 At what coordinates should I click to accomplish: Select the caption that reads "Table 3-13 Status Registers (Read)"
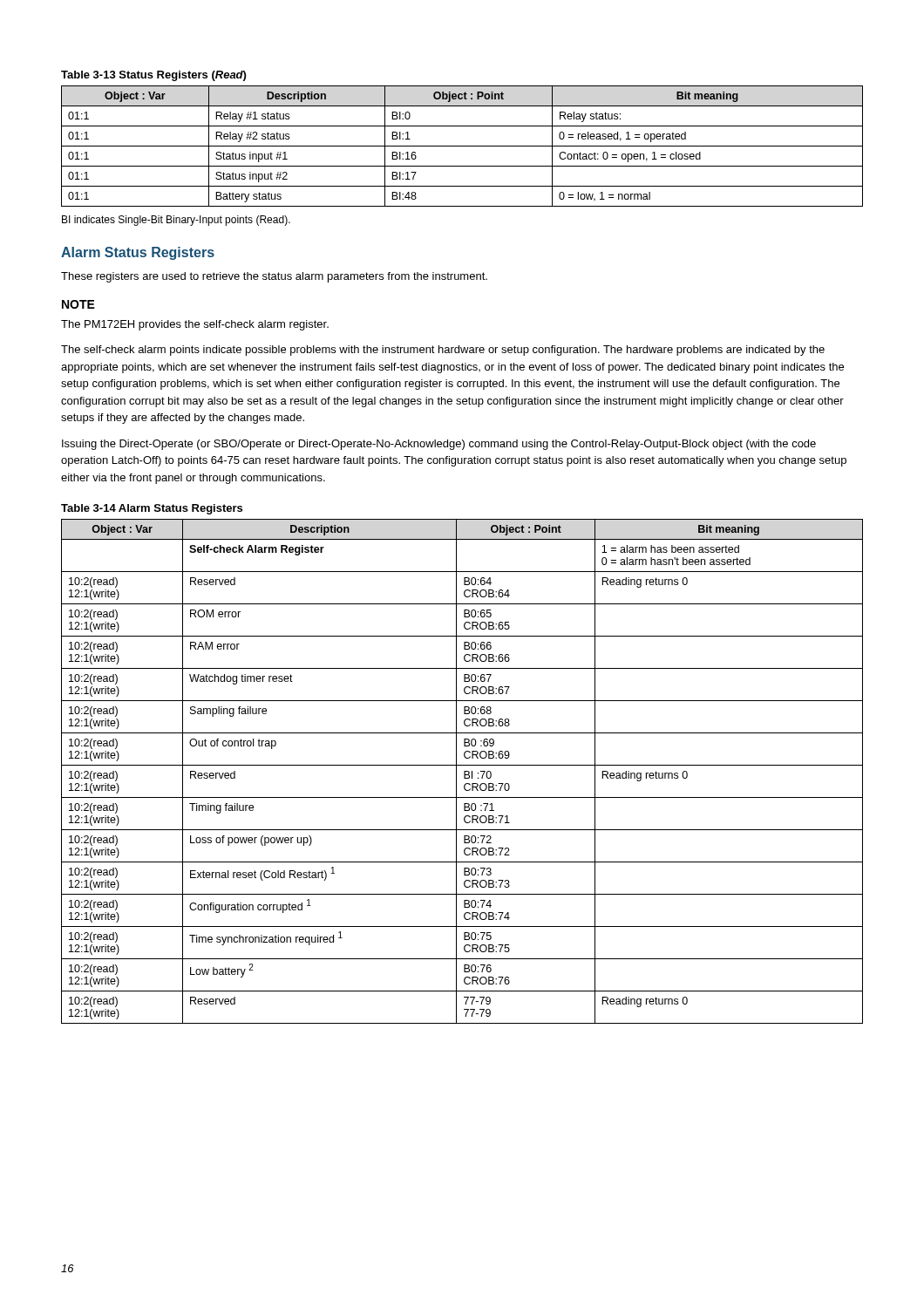point(154,75)
